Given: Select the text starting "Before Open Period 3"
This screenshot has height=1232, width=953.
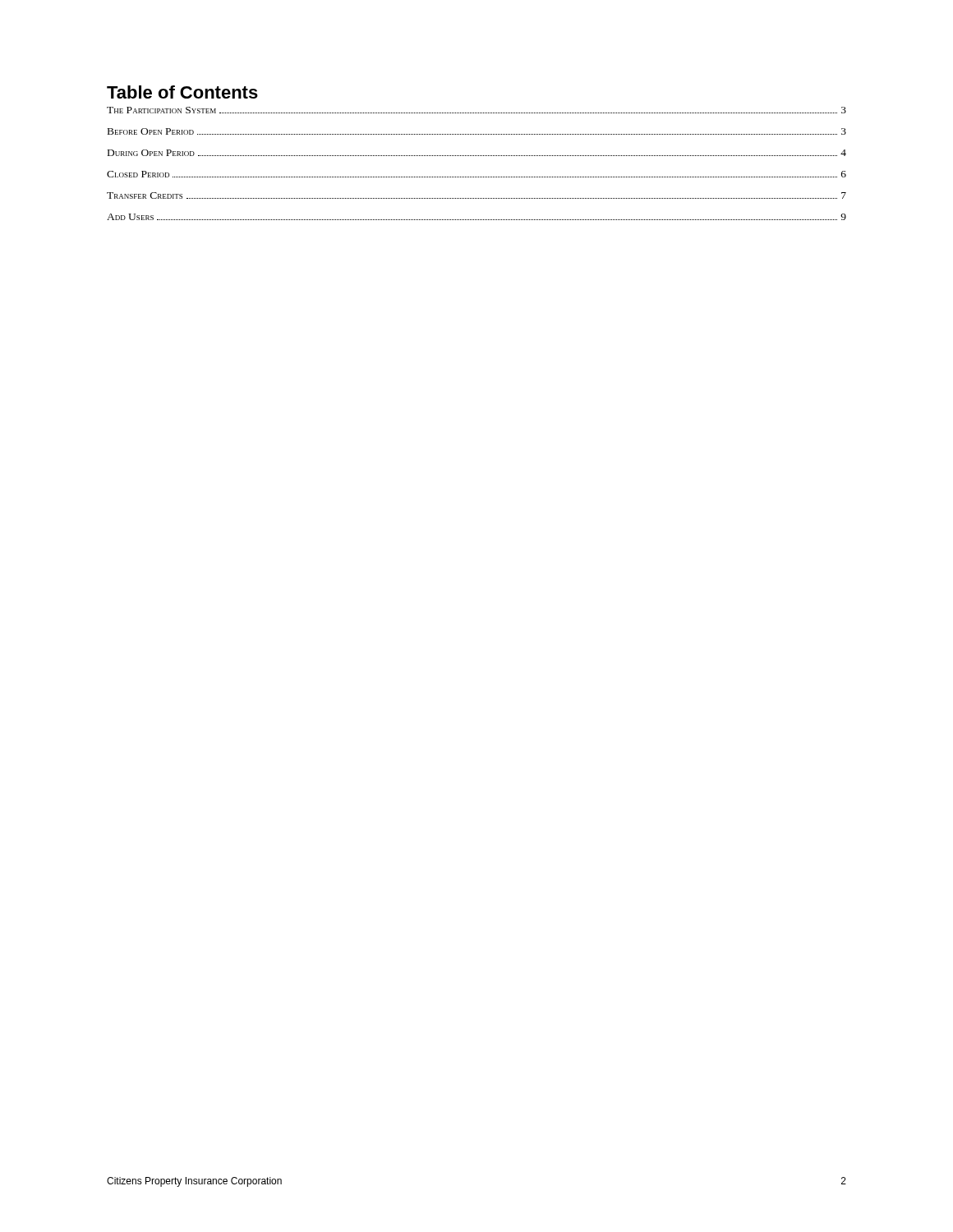Looking at the screenshot, I should 476,131.
